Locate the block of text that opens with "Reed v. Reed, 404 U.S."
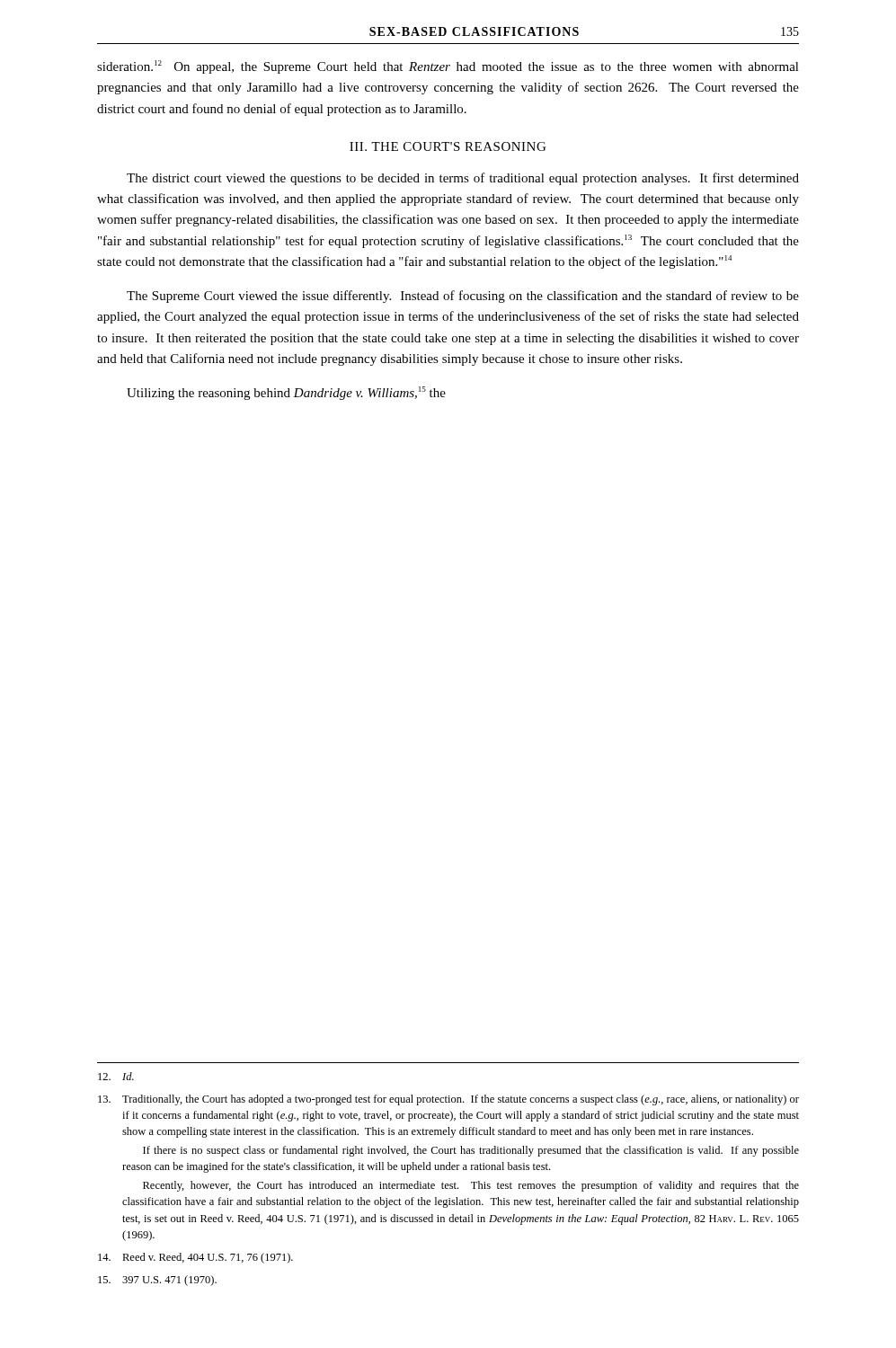 195,1258
